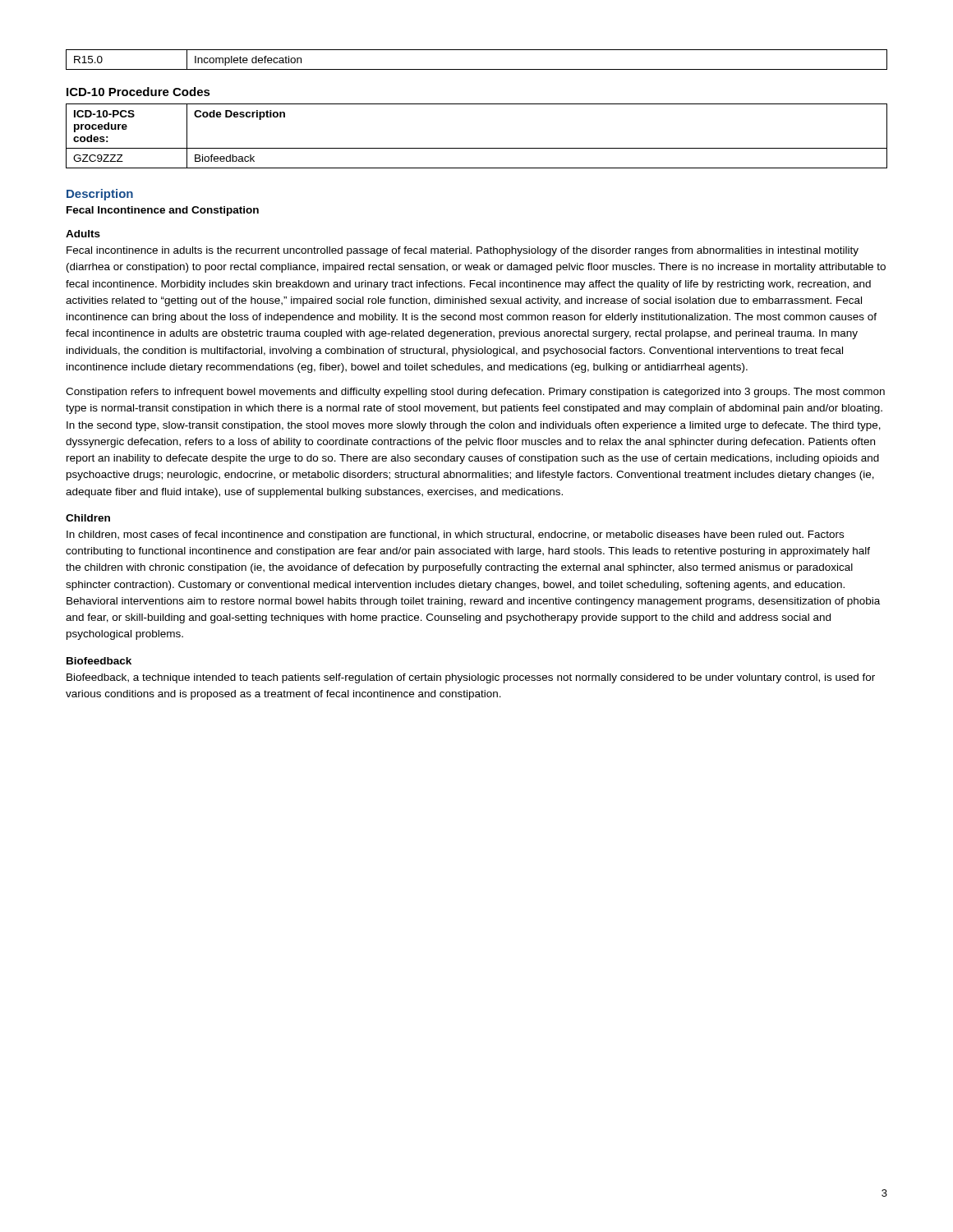
Task: Locate the text block that reads "Biofeedback, a technique intended to teach patients self-regulation"
Action: coord(470,685)
